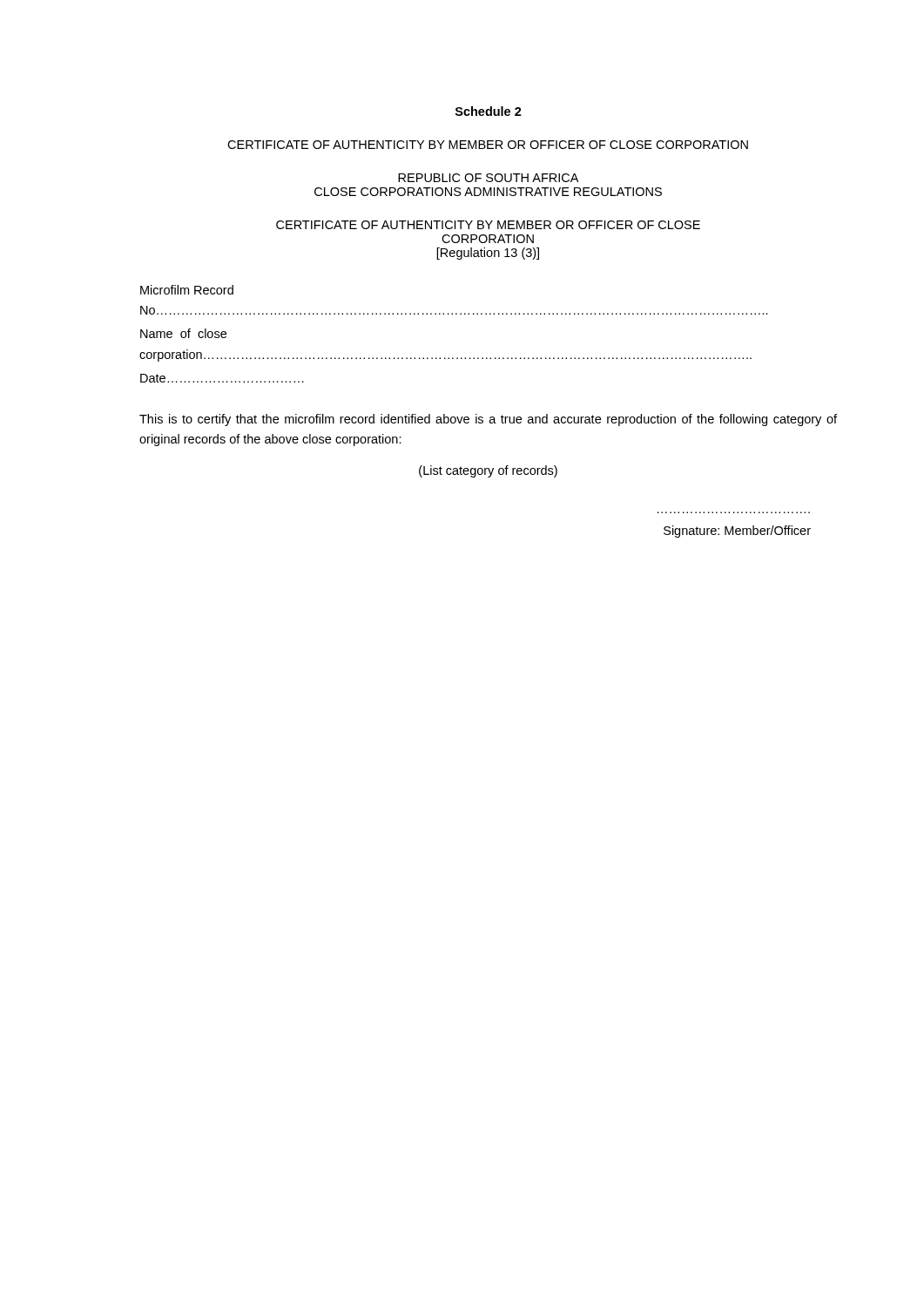Where is the passage that starts "Microfilm Record No……………………………………………………………………………………………………………………………….. Name of close"?
The image size is (924, 1307).
pos(187,290)
